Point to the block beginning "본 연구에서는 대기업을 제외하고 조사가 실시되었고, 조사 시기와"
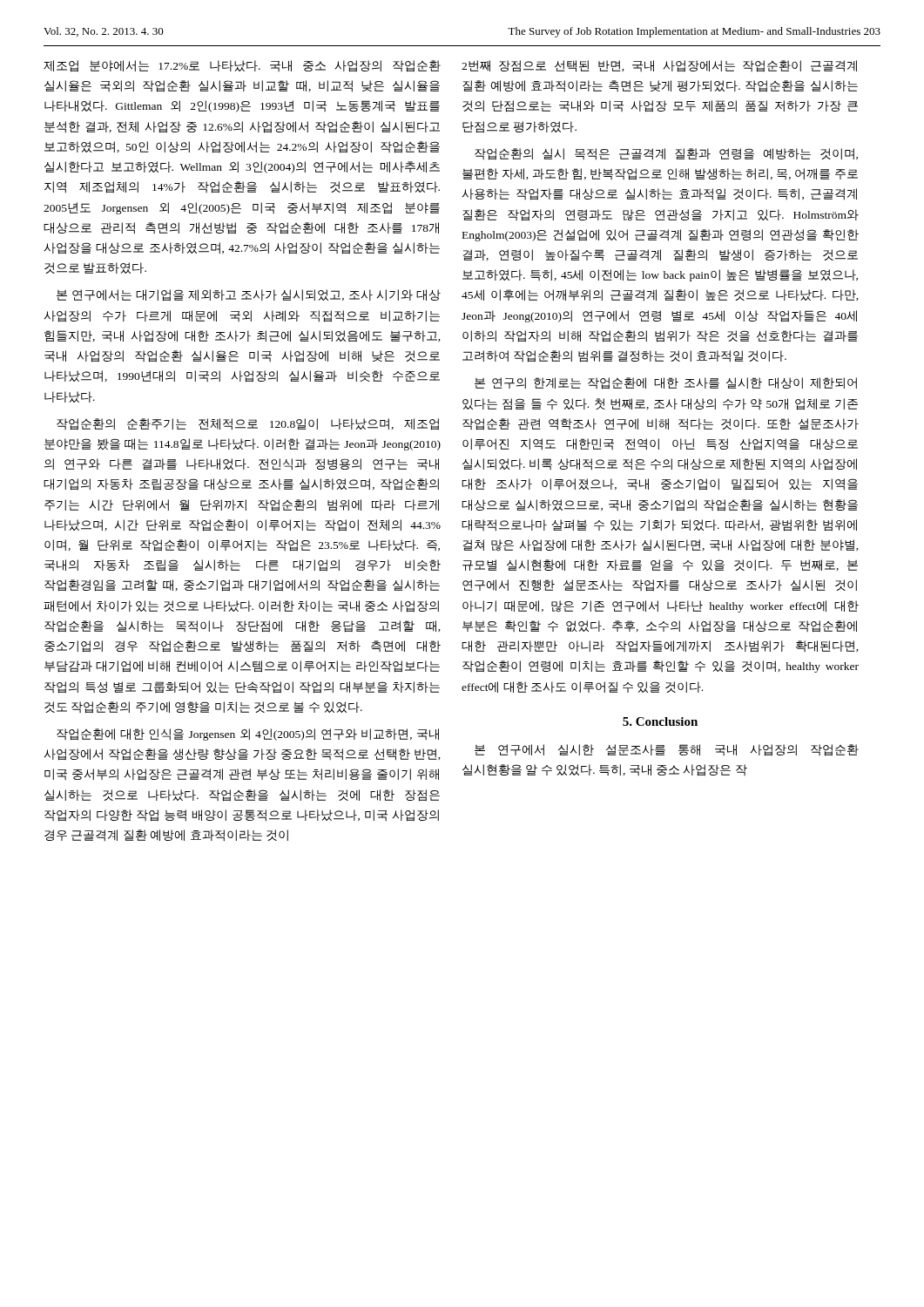924x1307 pixels. coord(242,346)
